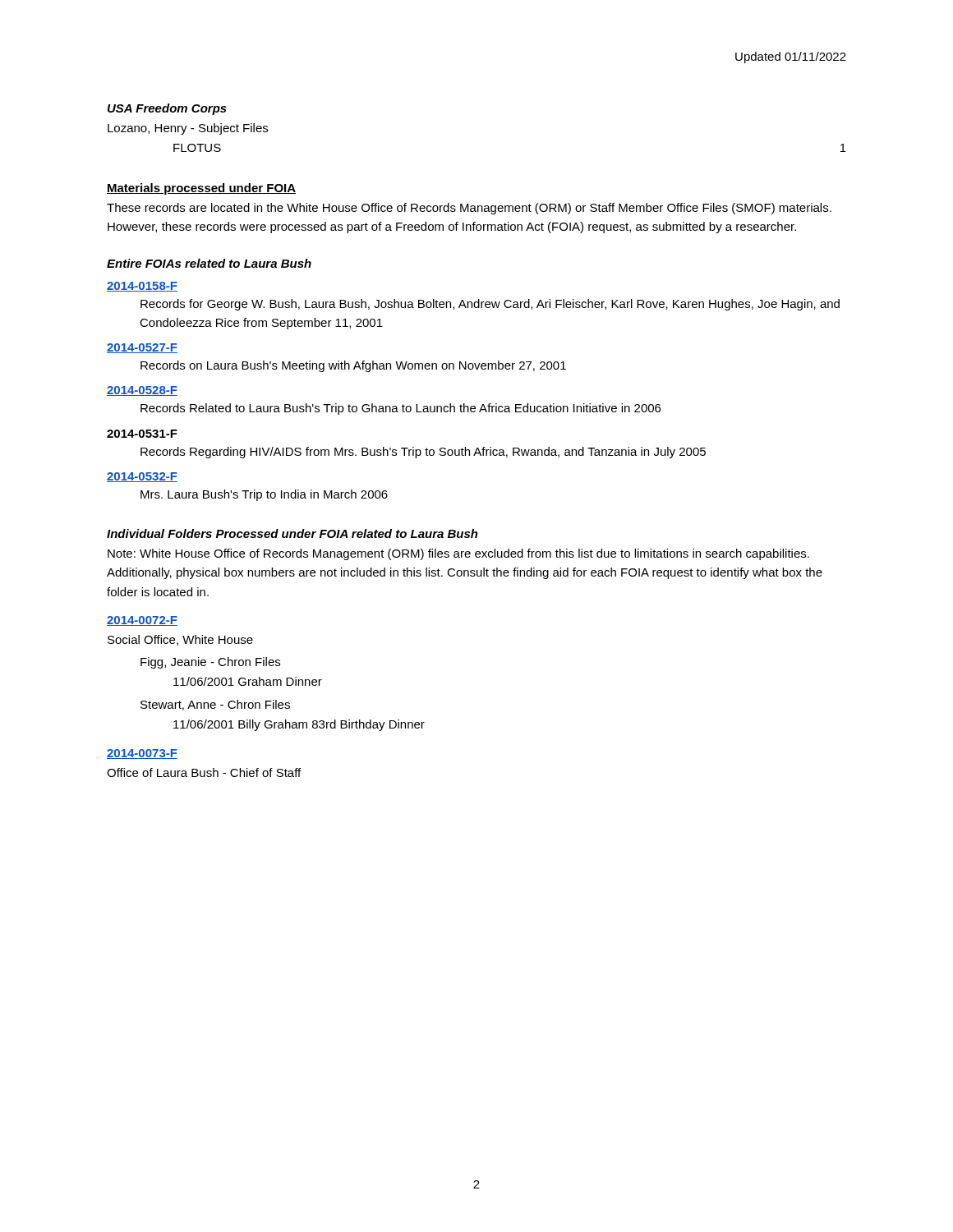Screen dimensions: 1232x953
Task: Select the text starting "Records for George W. Bush, Laura Bush,"
Action: 490,313
